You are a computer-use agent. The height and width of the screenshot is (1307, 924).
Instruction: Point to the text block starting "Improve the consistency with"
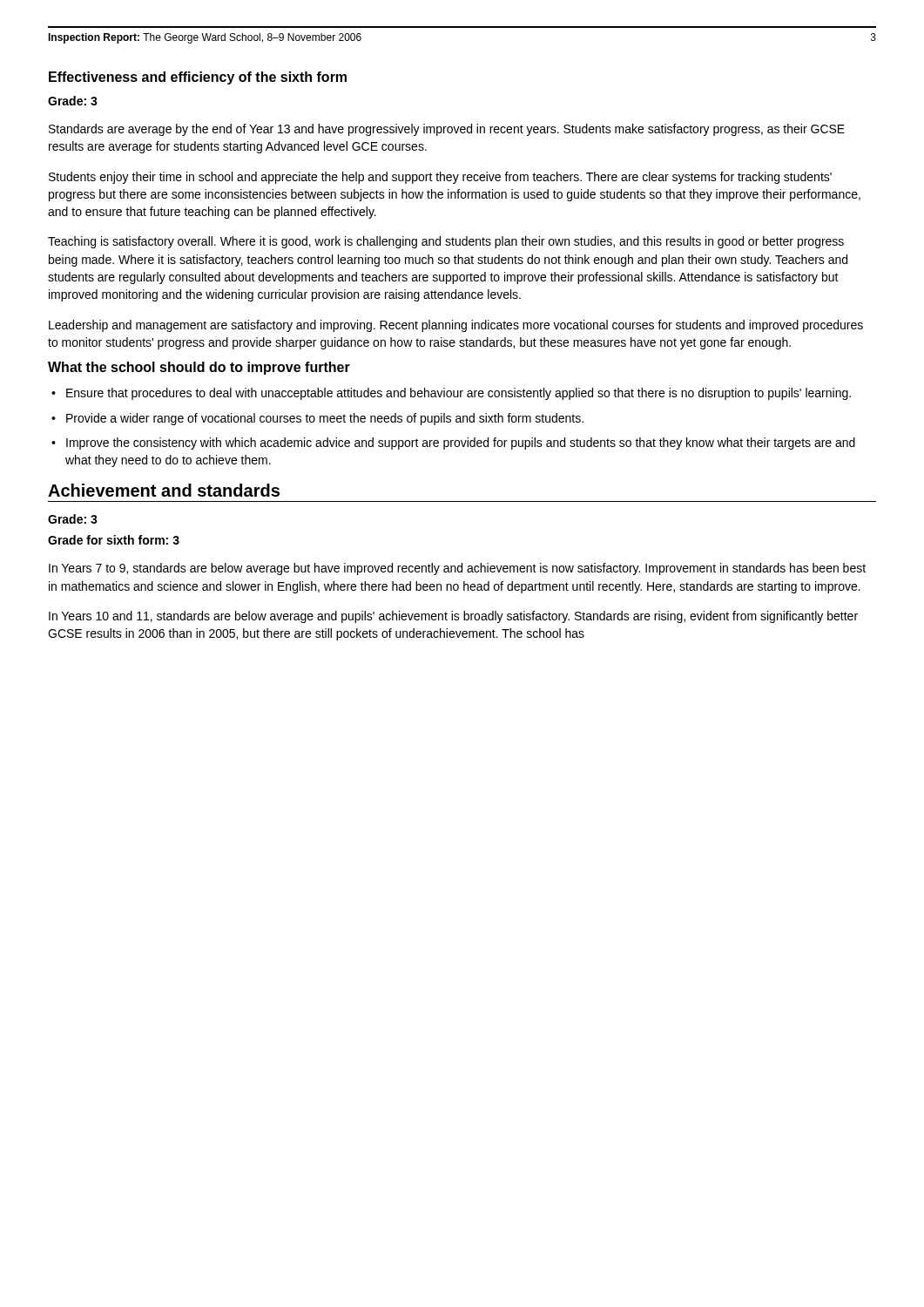[460, 451]
